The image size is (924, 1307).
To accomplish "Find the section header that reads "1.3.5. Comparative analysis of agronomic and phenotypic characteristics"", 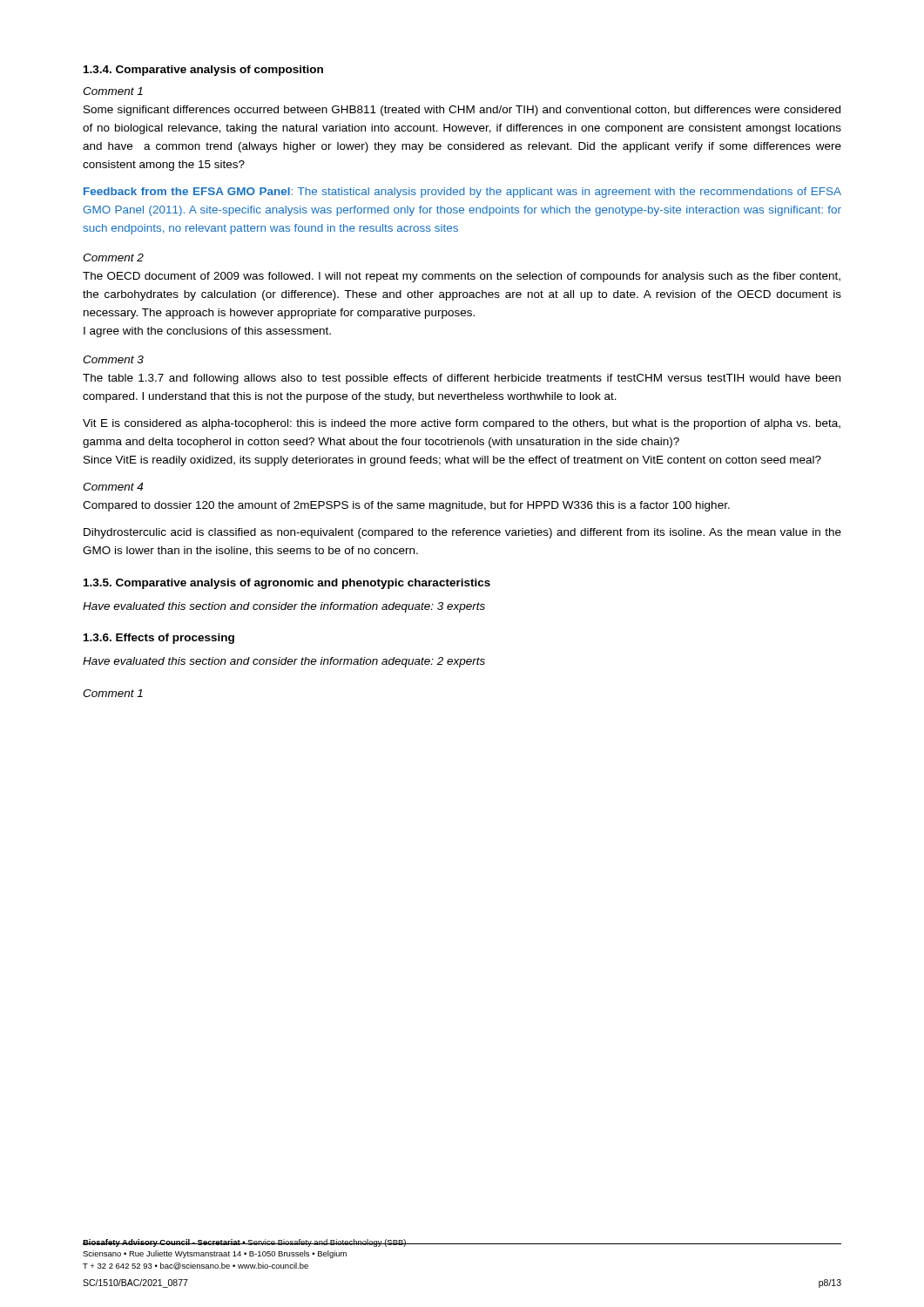I will point(287,582).
